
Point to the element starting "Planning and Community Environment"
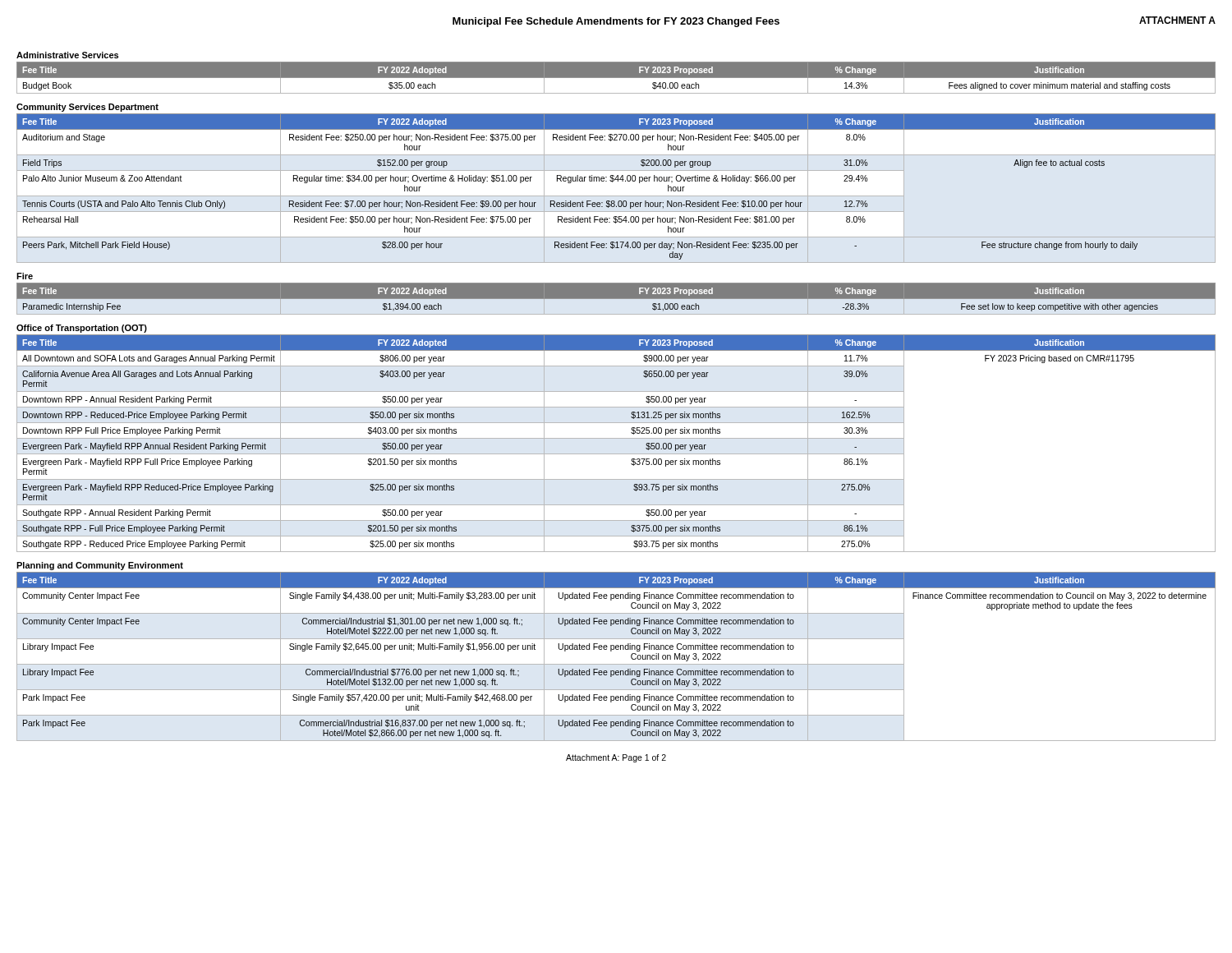pyautogui.click(x=100, y=565)
